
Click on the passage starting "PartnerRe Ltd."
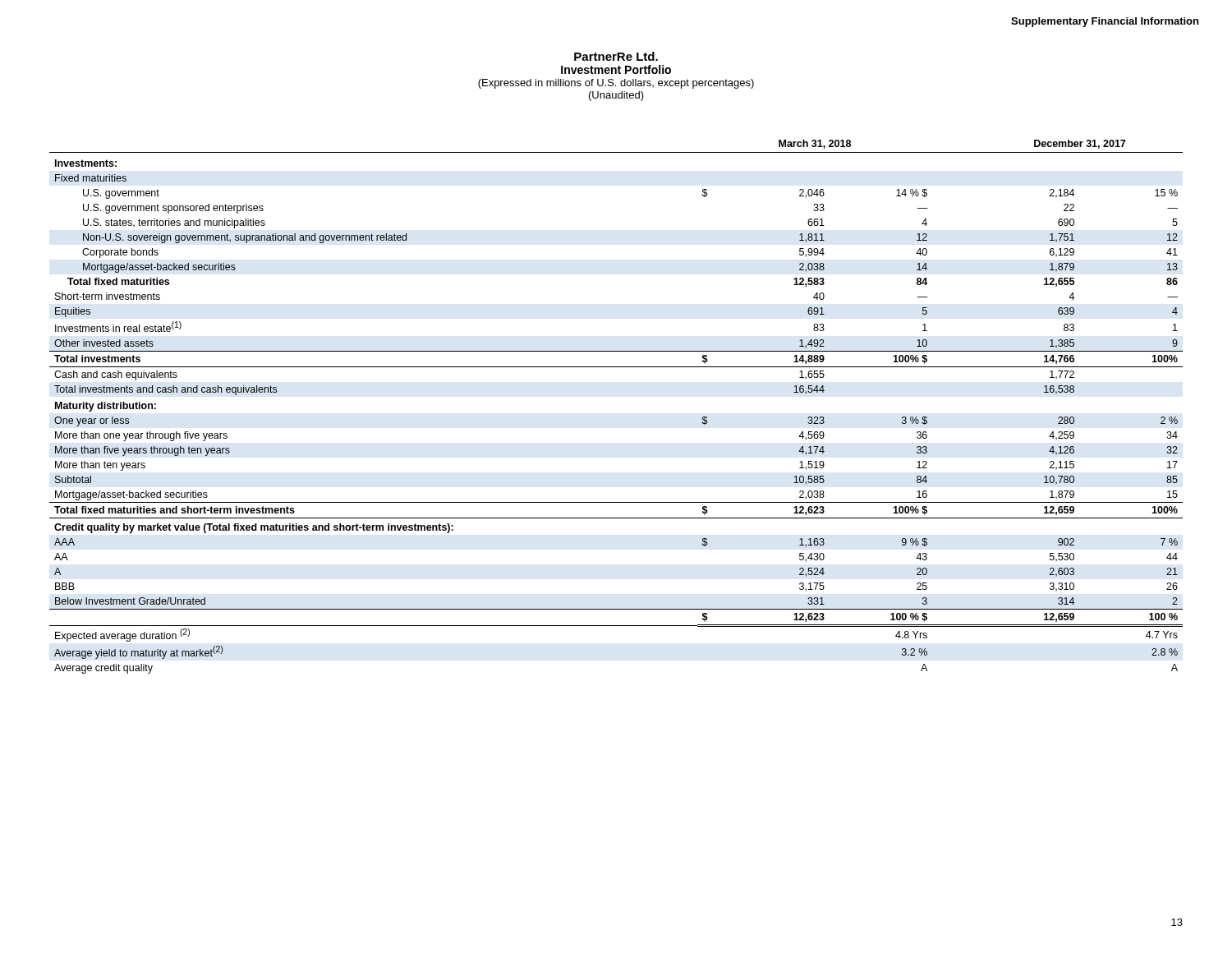[x=616, y=56]
